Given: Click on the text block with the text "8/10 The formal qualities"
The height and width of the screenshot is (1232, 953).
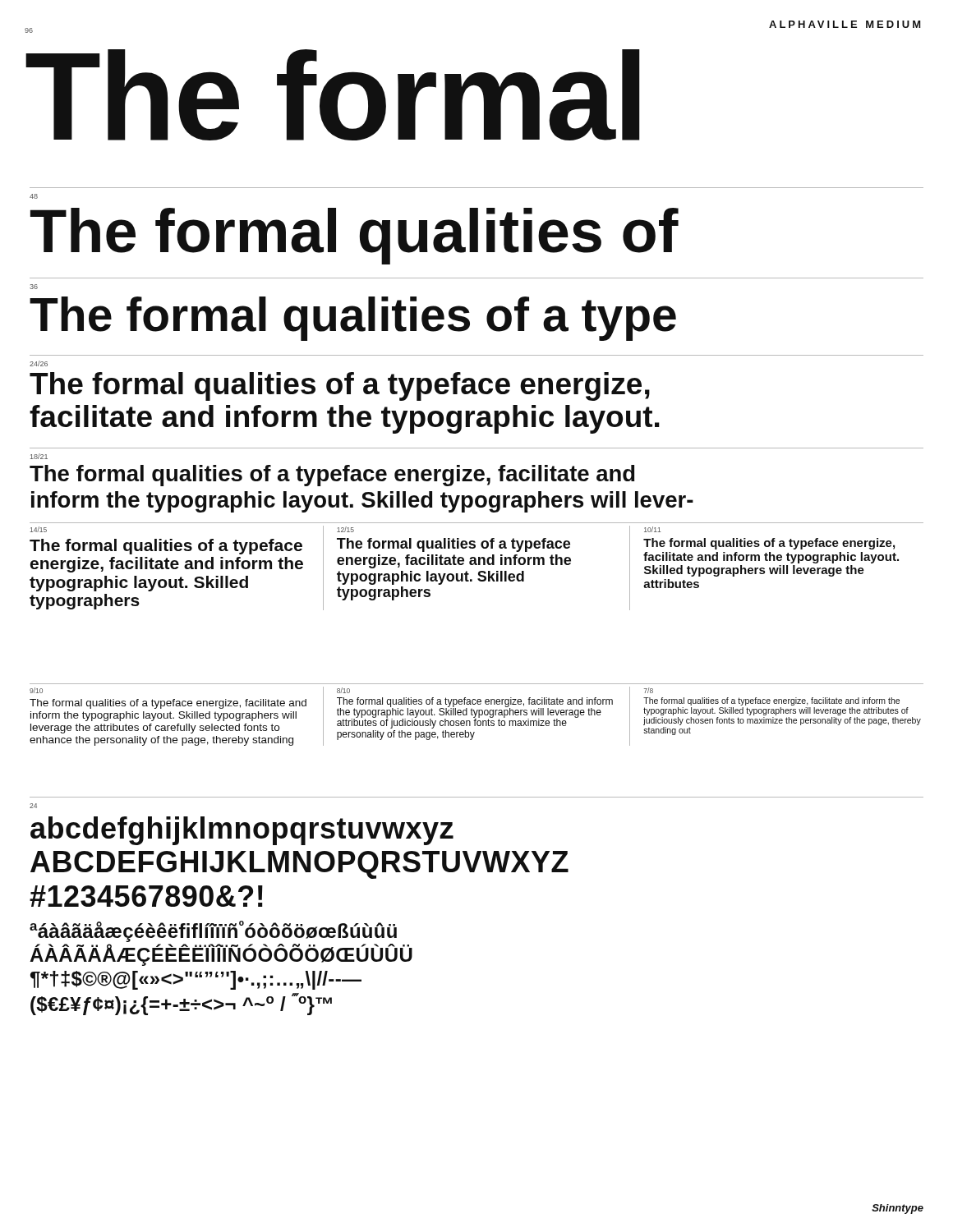Looking at the screenshot, I should click(x=476, y=713).
